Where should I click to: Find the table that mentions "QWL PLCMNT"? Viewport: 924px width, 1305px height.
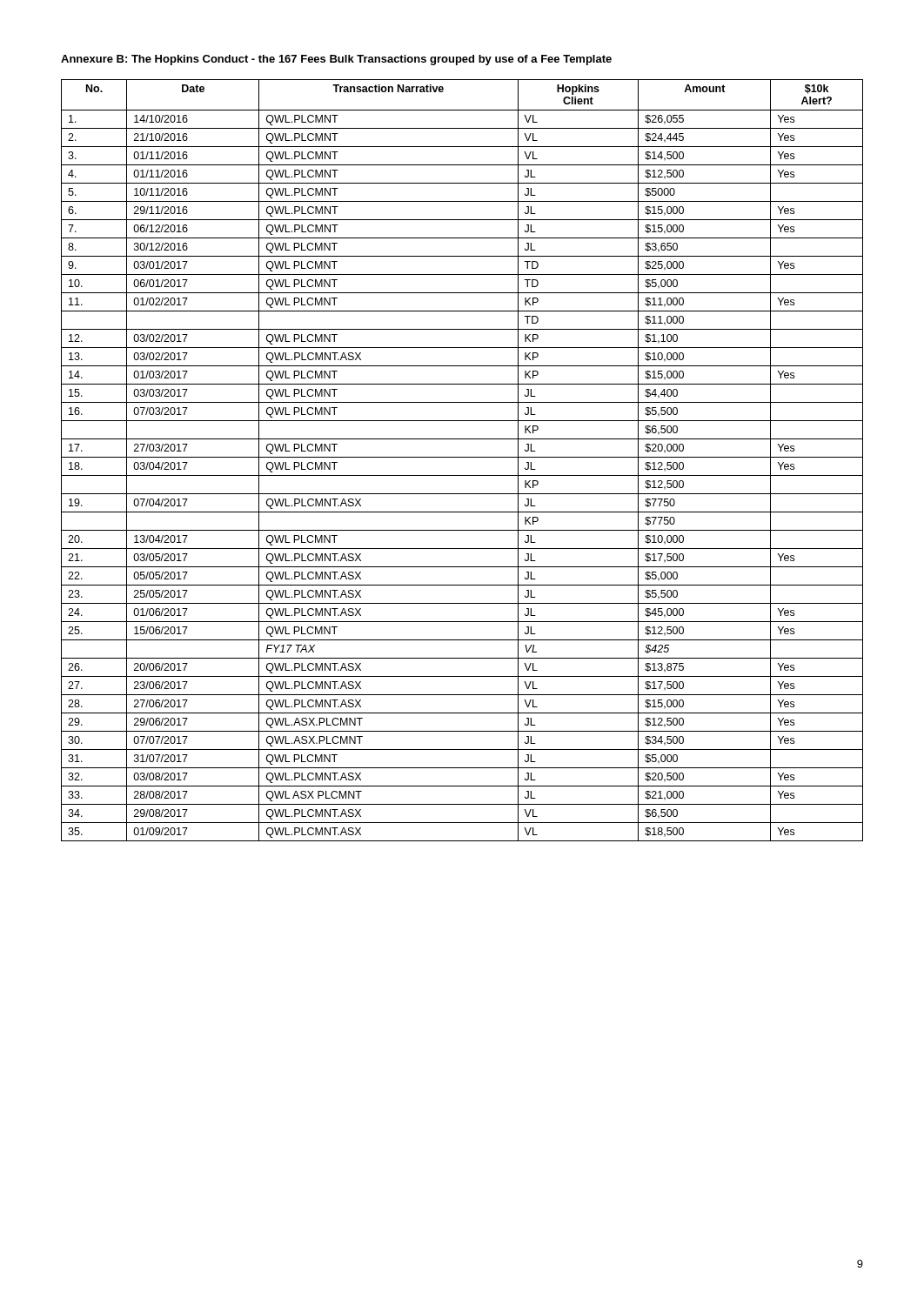[x=462, y=460]
